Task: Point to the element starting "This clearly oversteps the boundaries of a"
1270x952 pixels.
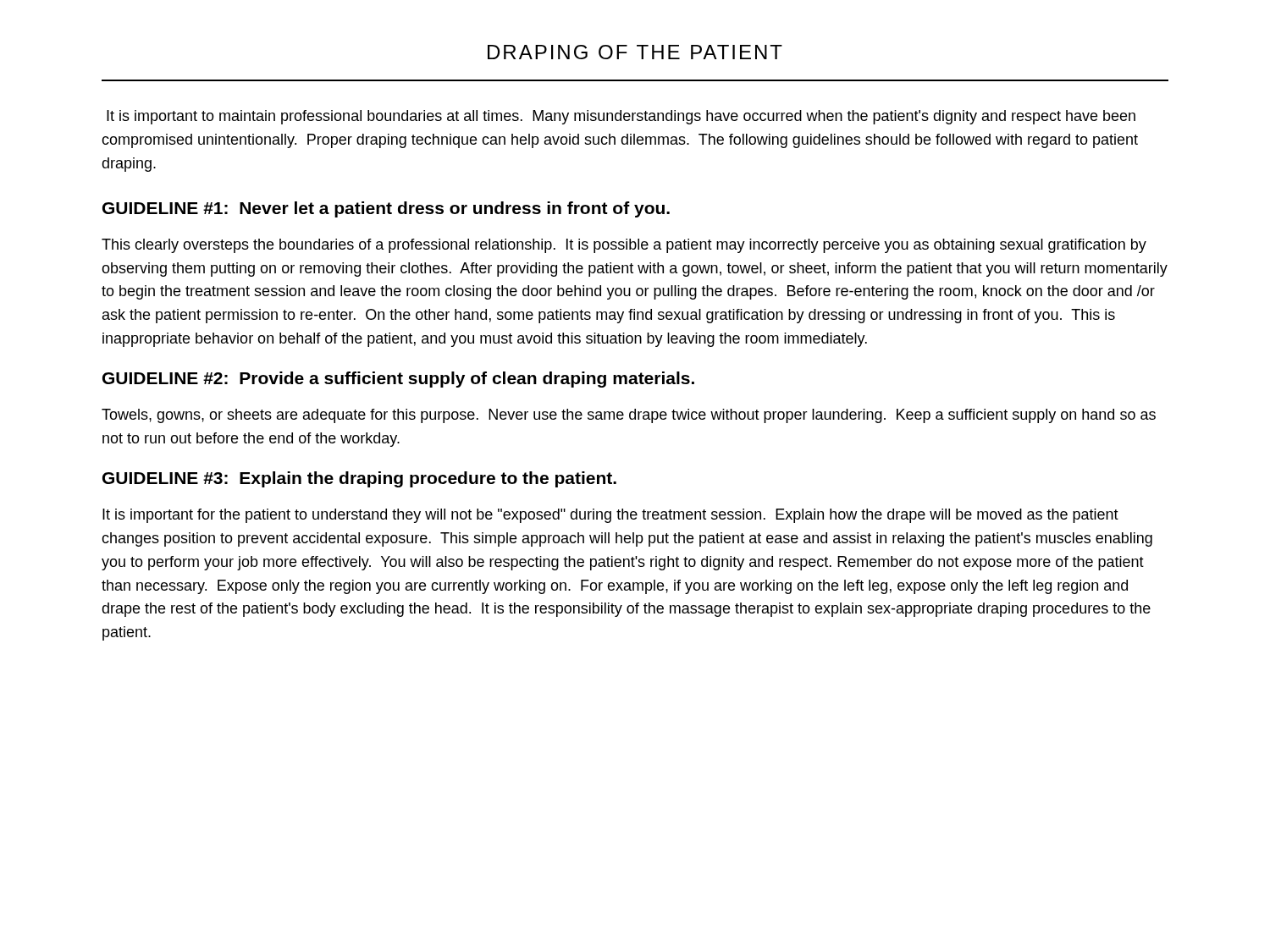Action: (634, 292)
